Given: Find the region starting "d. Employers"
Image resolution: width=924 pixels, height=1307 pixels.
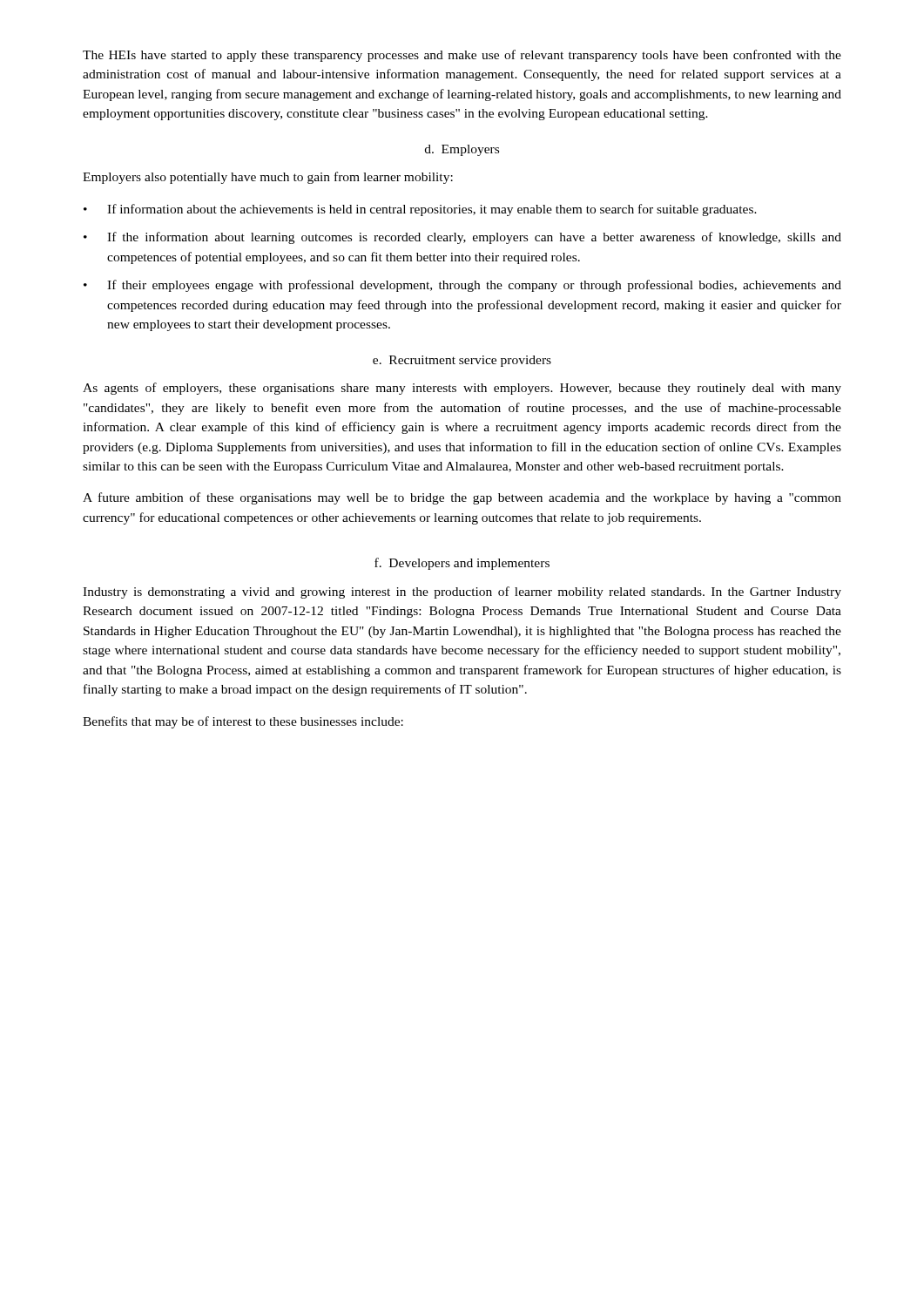Looking at the screenshot, I should (462, 148).
